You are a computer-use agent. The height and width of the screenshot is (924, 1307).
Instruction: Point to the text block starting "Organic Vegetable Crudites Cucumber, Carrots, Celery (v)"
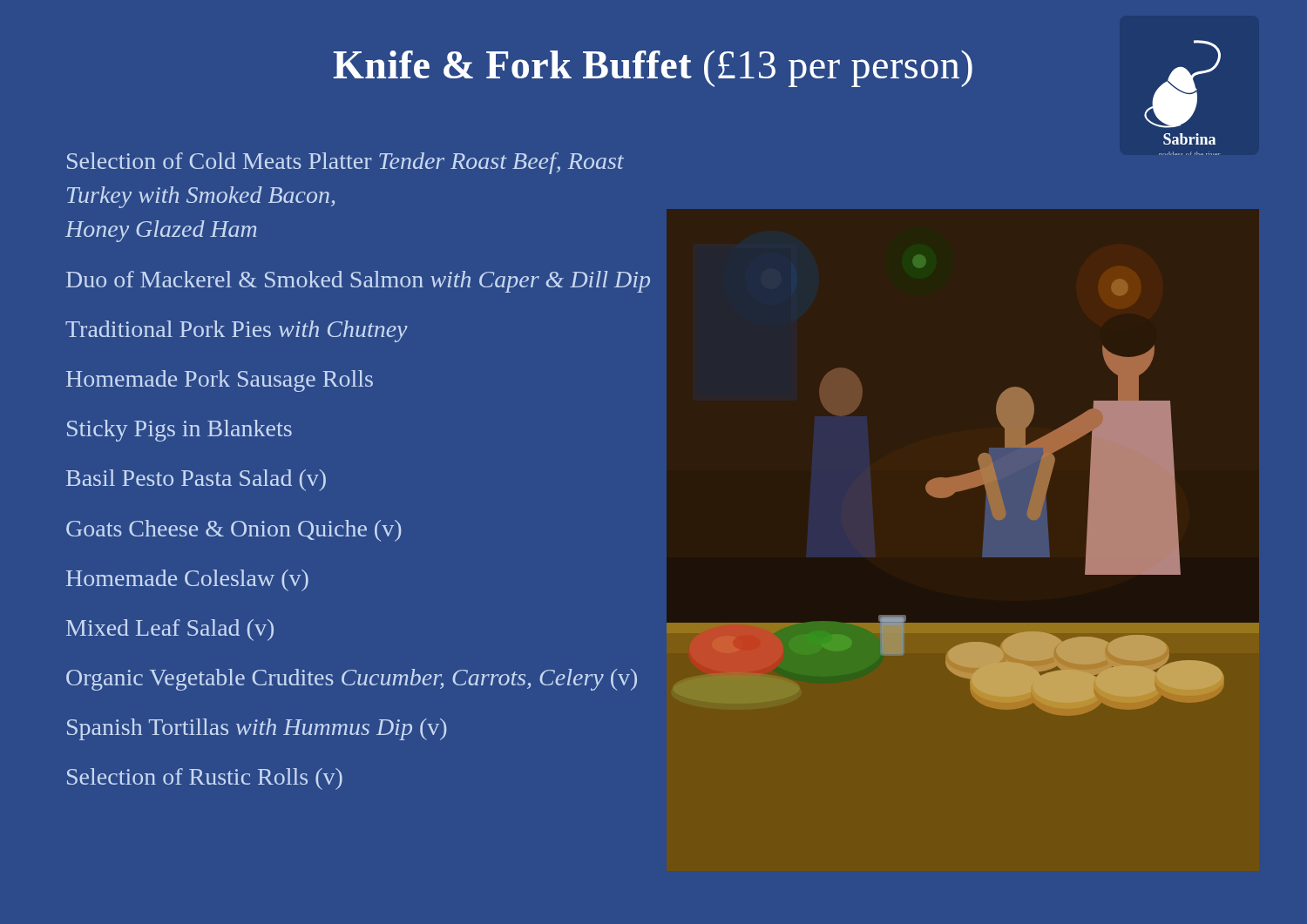tap(352, 677)
